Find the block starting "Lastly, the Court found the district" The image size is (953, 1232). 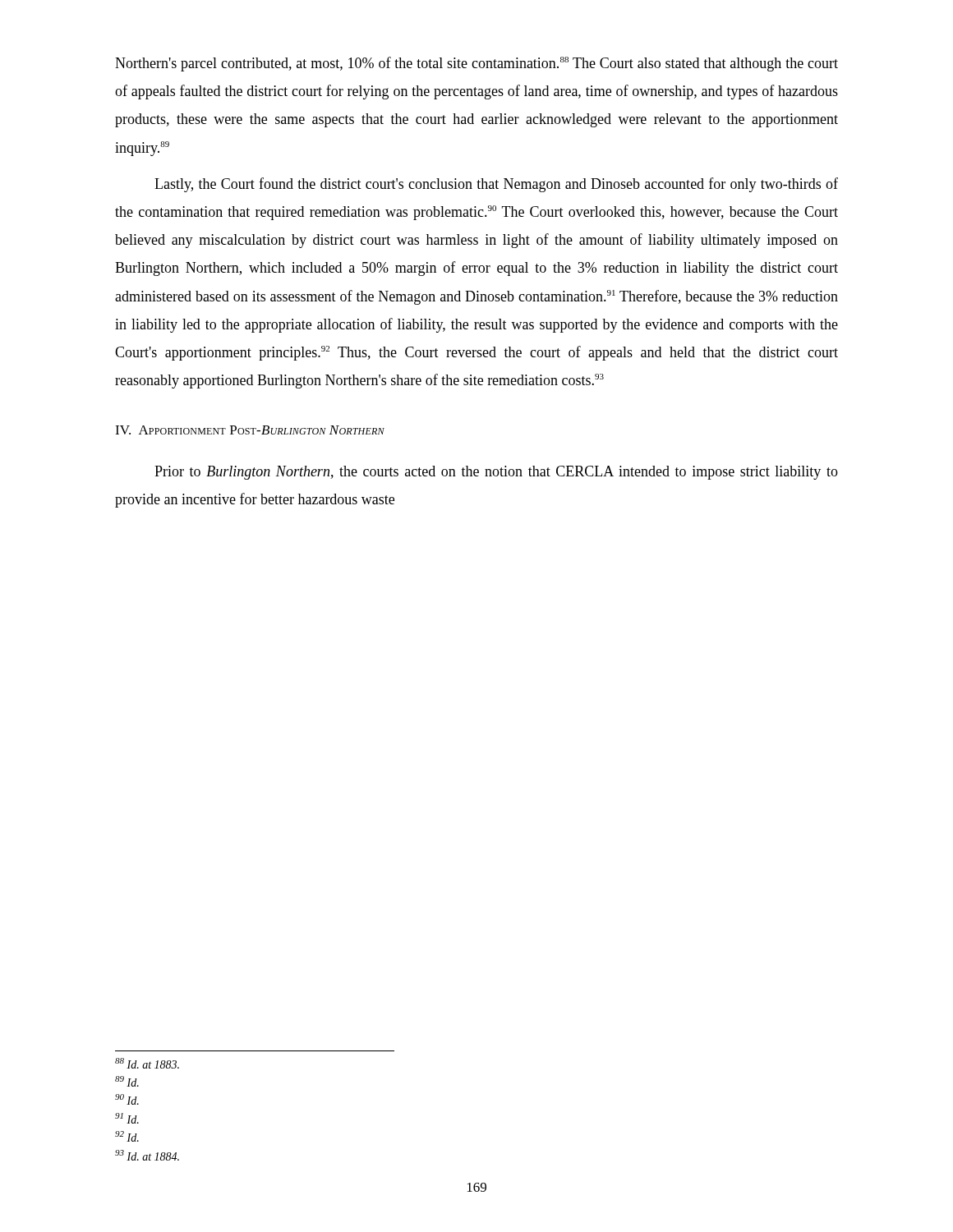(x=476, y=282)
